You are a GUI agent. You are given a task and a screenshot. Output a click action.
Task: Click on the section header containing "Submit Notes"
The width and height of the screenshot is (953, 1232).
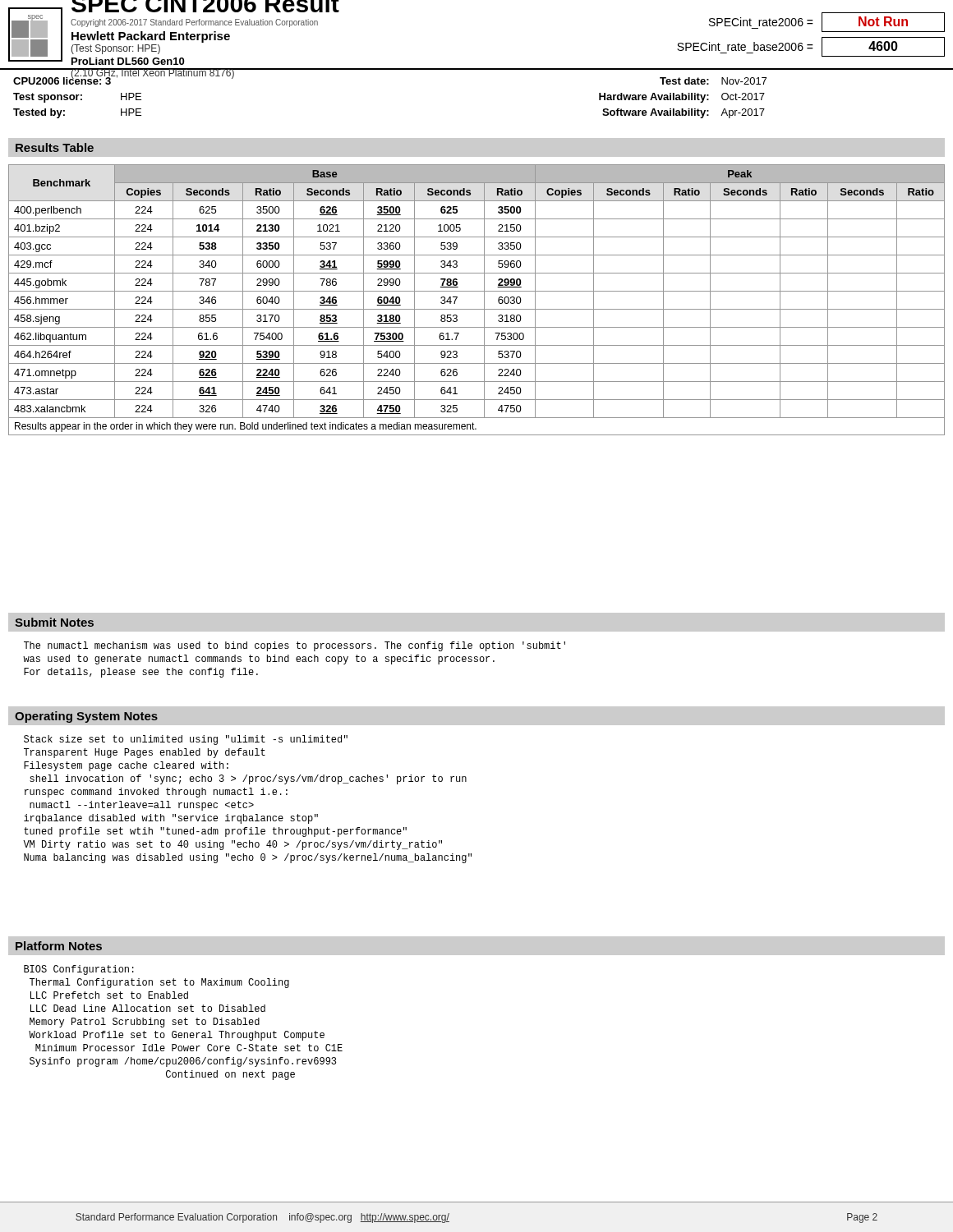pos(476,622)
